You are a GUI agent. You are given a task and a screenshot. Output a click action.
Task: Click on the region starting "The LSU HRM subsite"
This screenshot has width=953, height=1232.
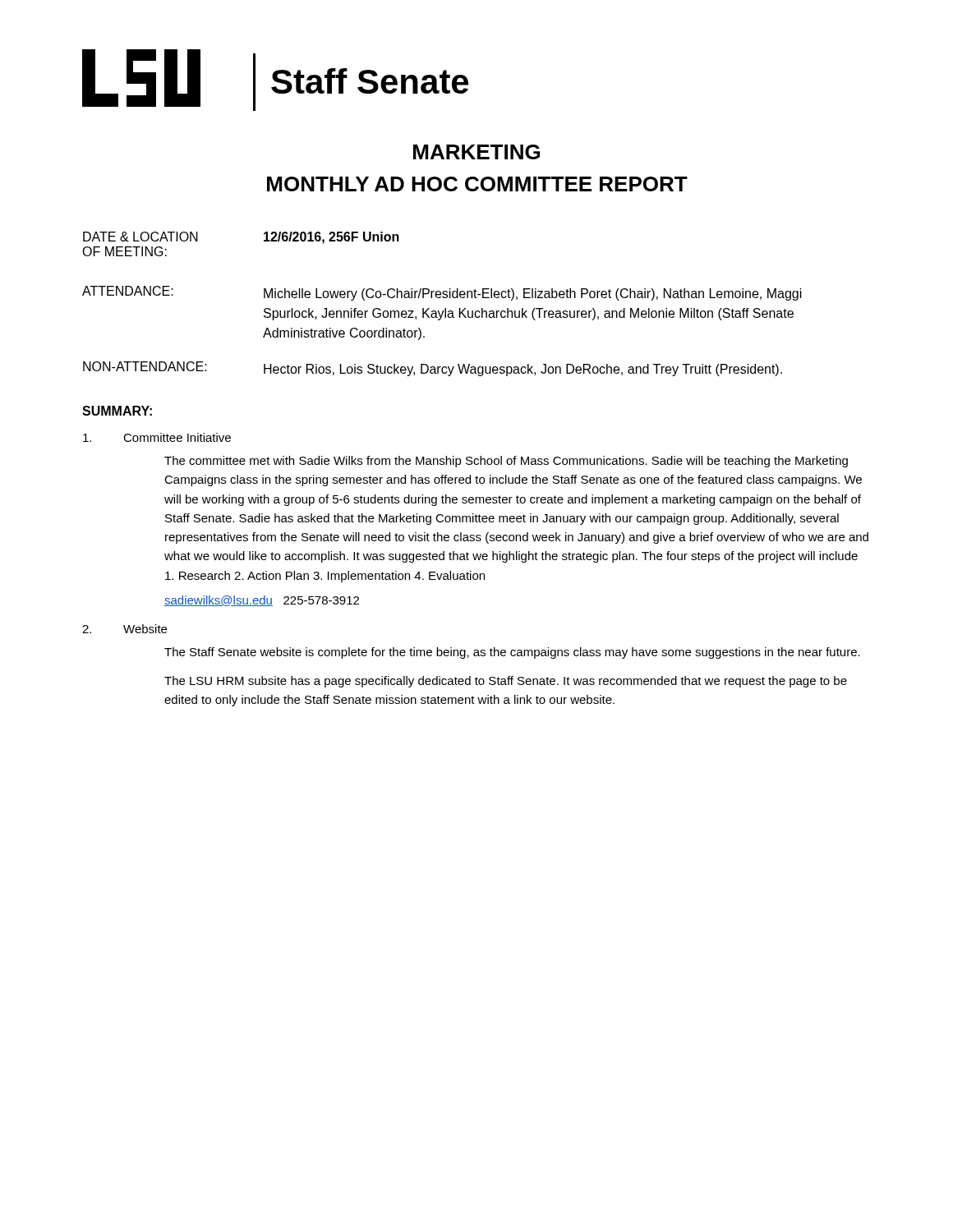pos(506,690)
